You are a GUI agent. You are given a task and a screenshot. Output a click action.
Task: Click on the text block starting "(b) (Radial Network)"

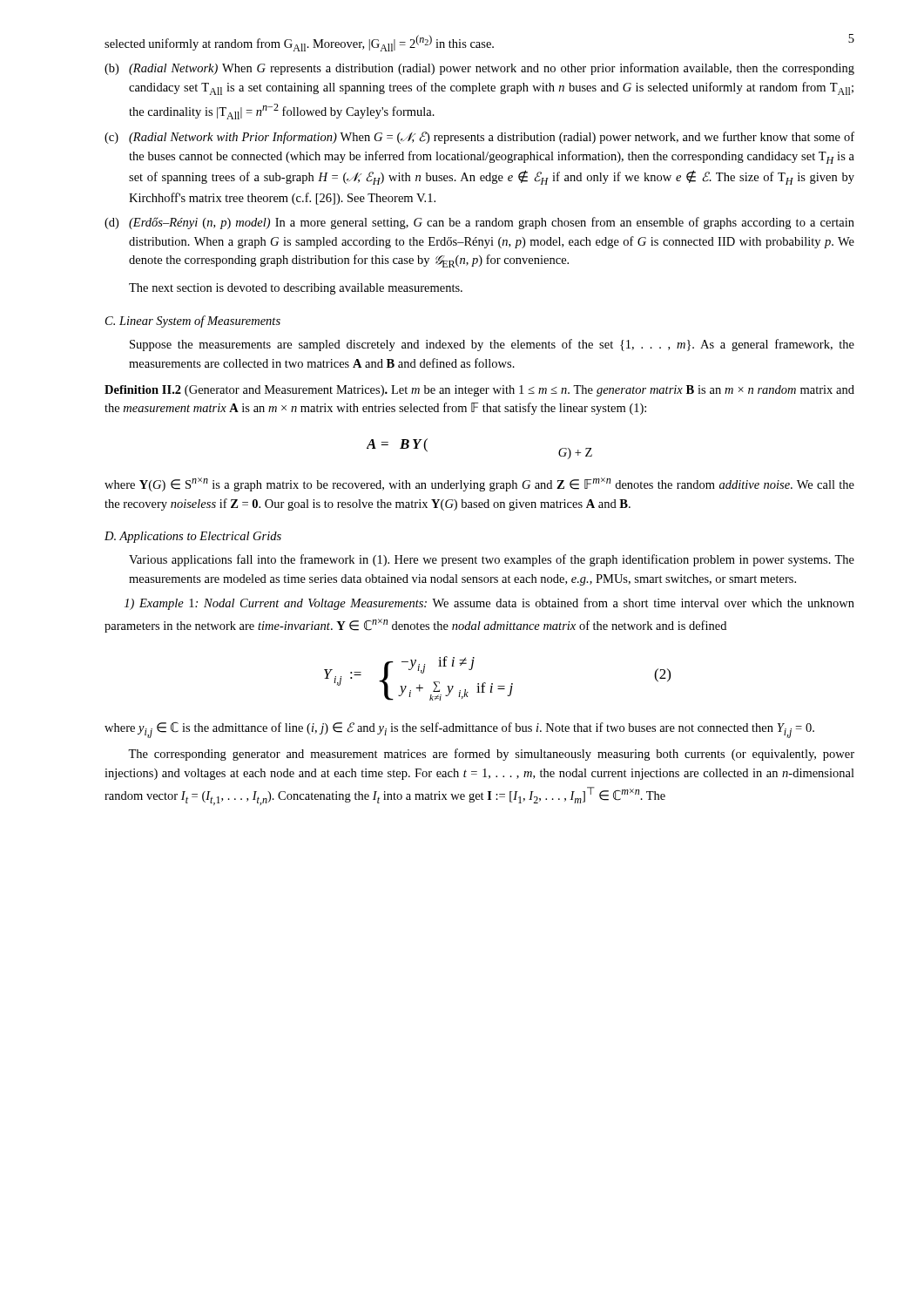(479, 91)
